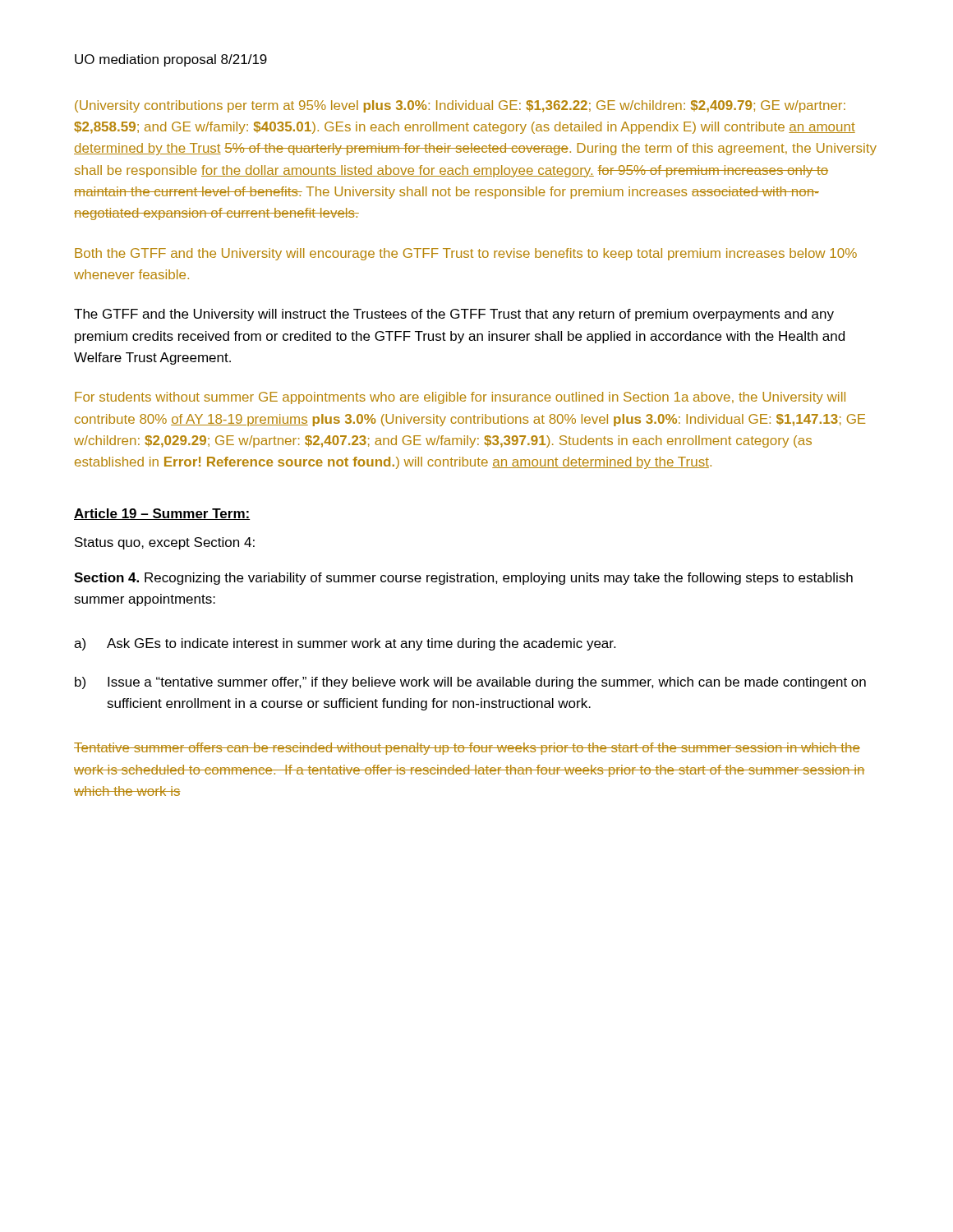Locate the block of text that opens with "b) Issue a “tentative summer offer,”"
This screenshot has width=953, height=1232.
476,693
